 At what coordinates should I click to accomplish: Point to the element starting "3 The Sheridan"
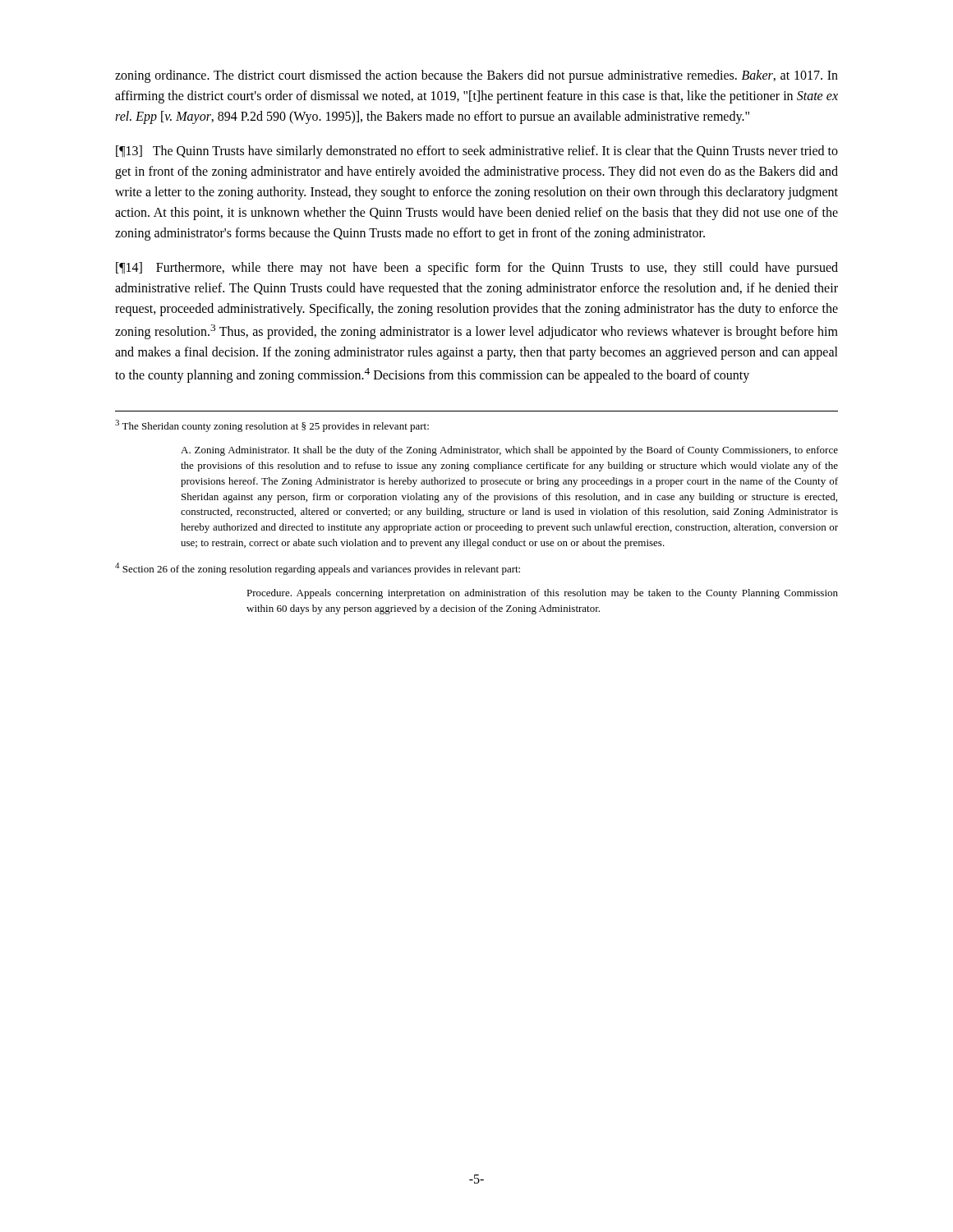(x=272, y=425)
